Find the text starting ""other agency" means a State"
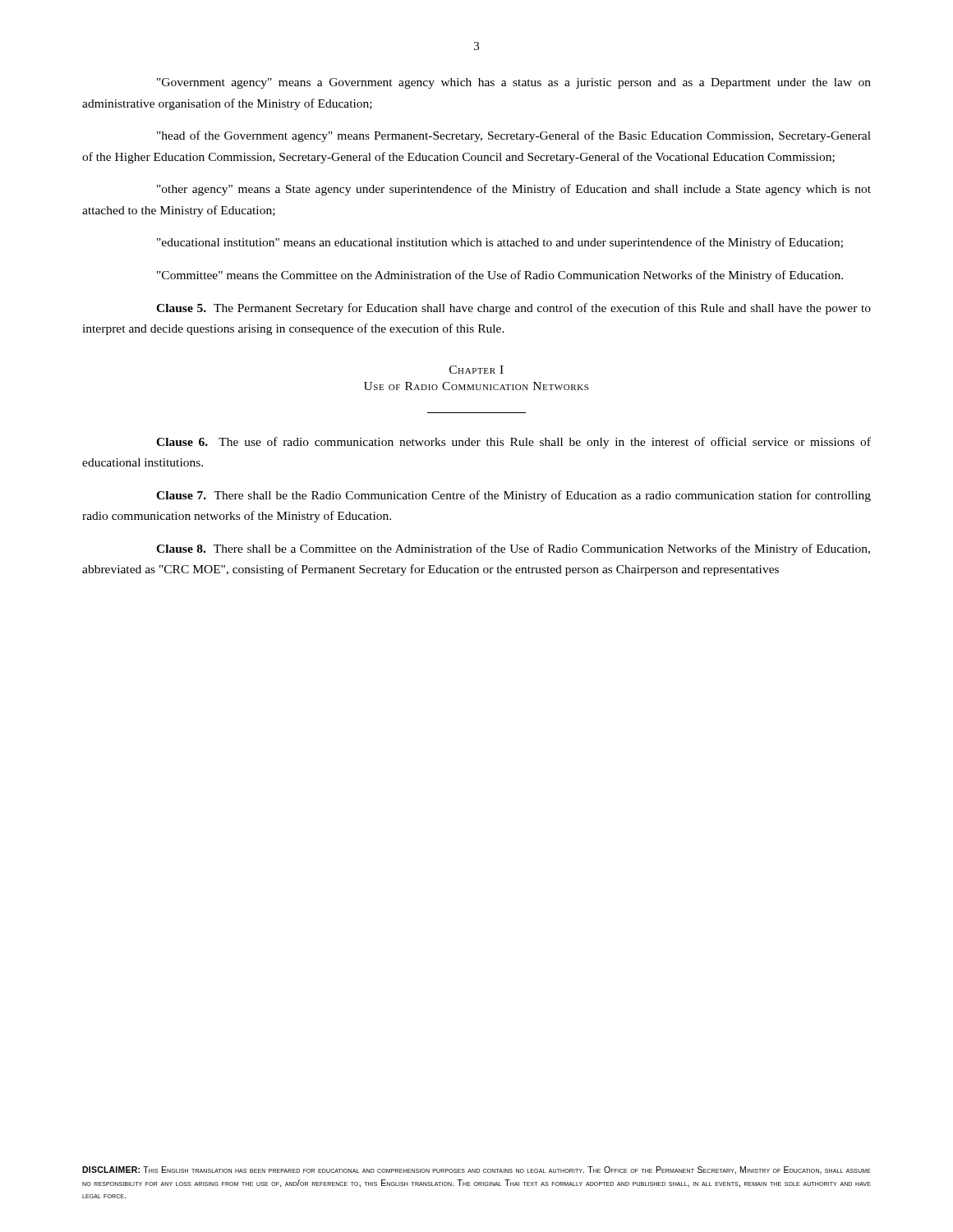Screen dimensions: 1232x953 (476, 199)
